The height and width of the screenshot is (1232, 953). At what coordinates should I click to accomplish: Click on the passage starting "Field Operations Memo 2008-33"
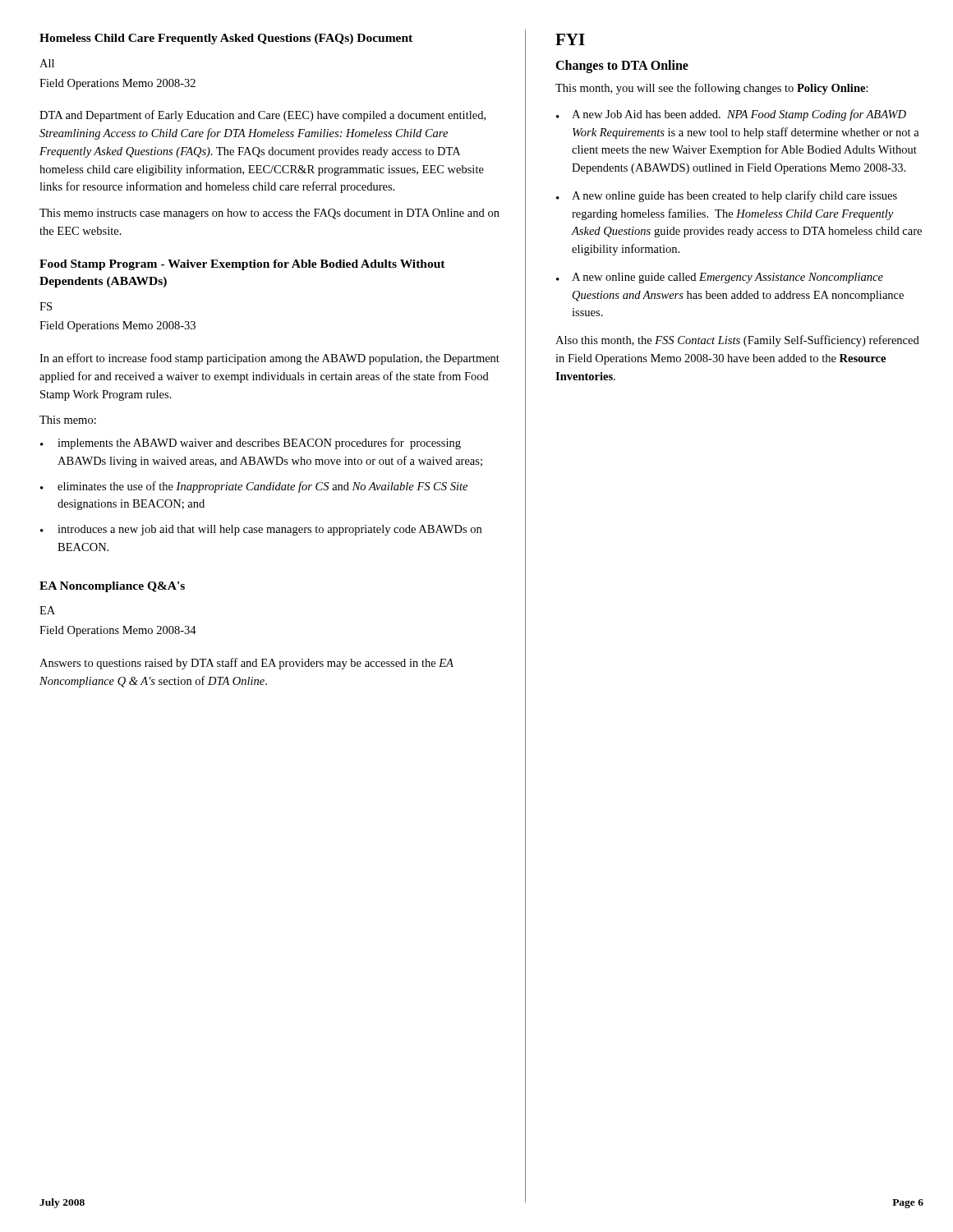pyautogui.click(x=118, y=325)
